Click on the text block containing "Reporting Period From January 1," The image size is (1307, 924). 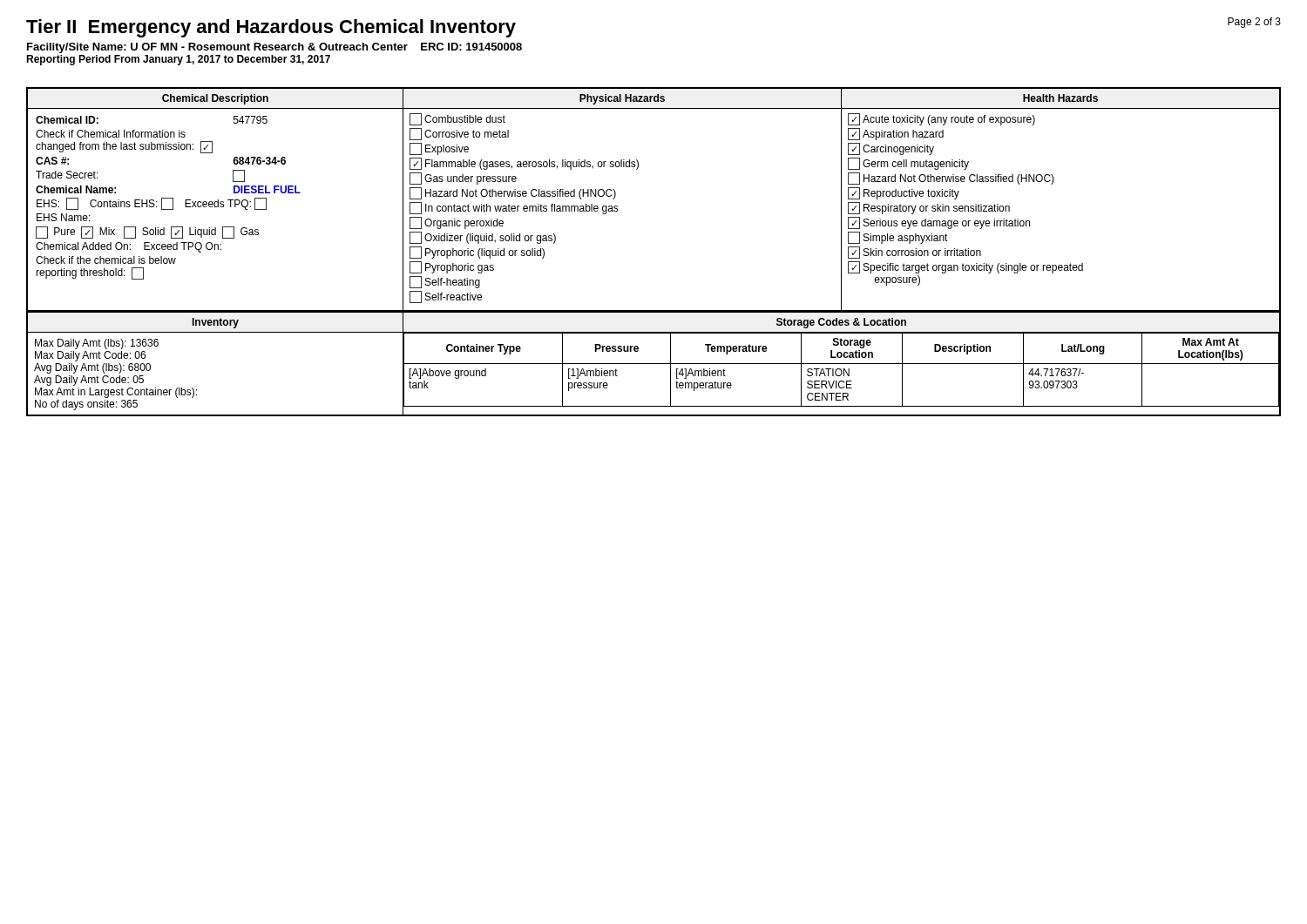(x=178, y=59)
